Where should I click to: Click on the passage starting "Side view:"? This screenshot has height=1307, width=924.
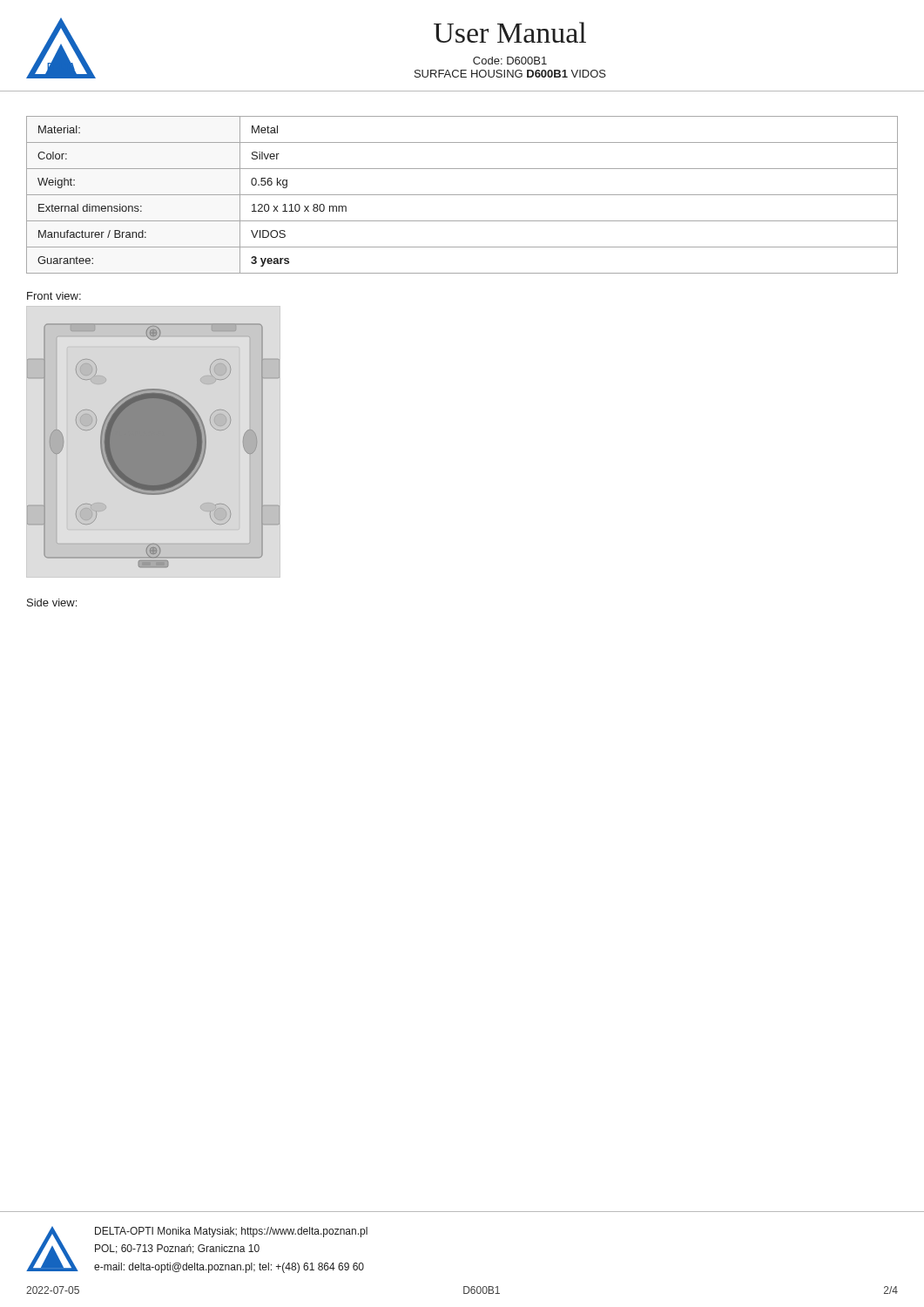click(52, 602)
